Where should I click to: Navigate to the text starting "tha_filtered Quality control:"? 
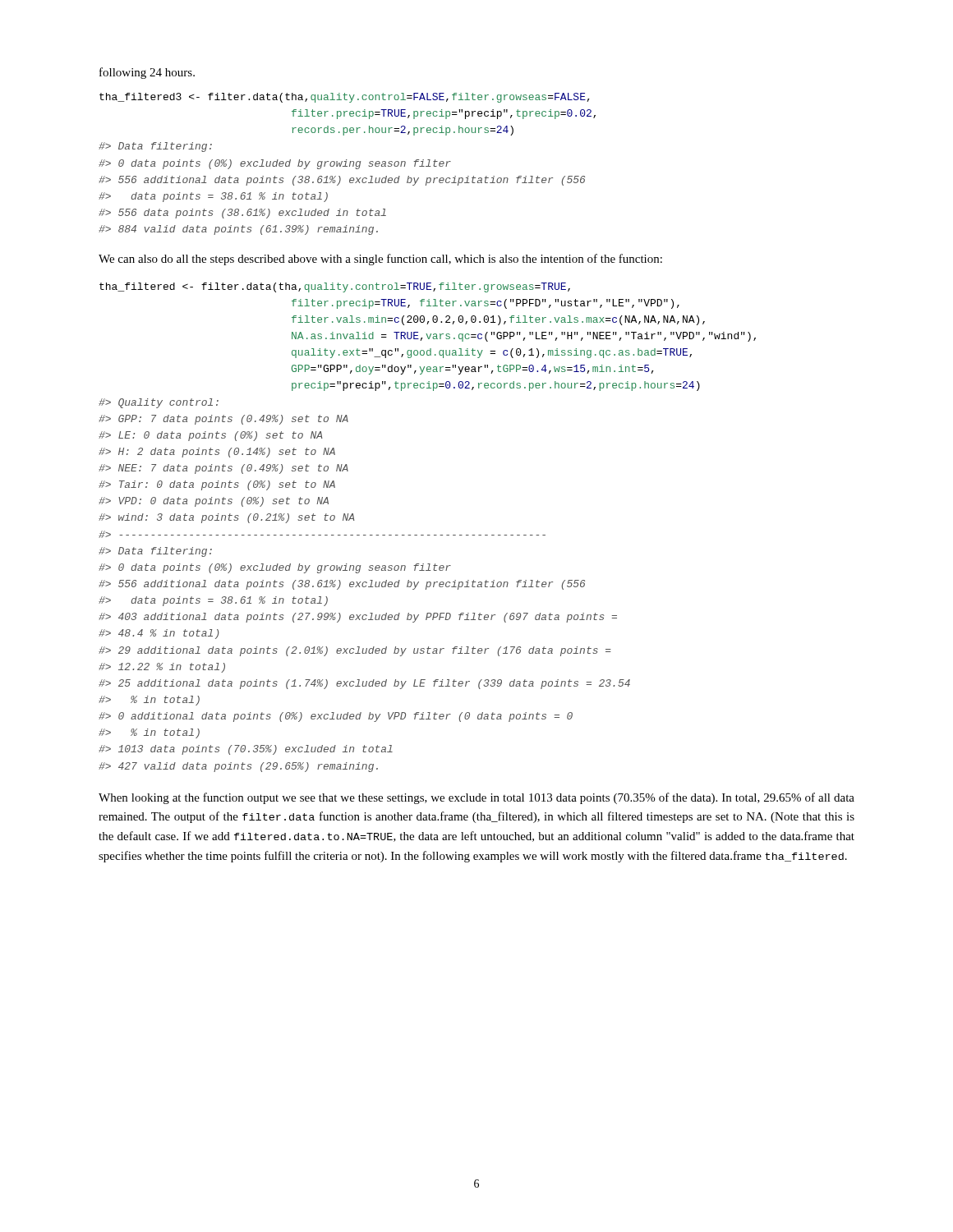click(429, 527)
